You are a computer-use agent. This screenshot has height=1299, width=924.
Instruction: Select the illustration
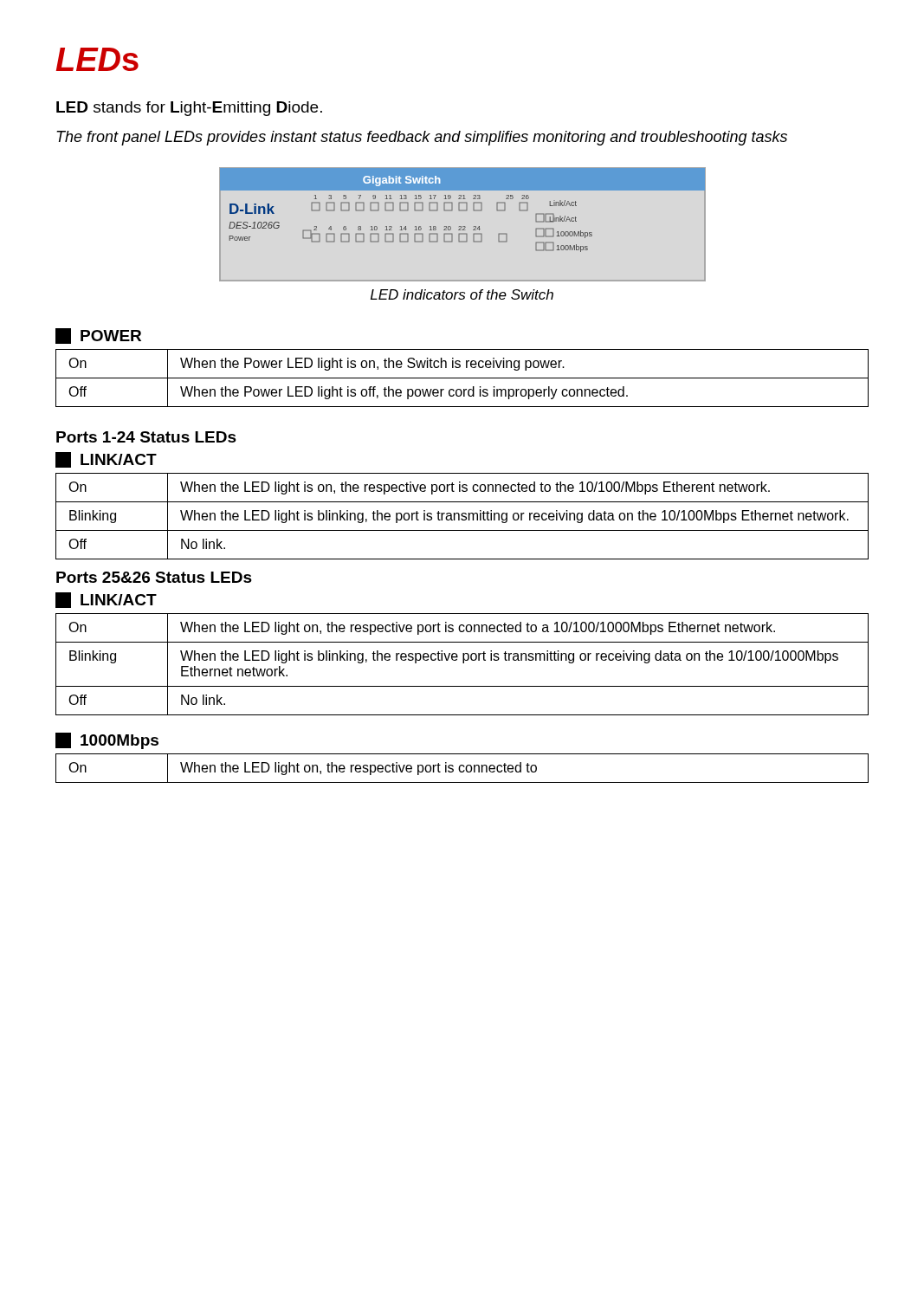462,224
